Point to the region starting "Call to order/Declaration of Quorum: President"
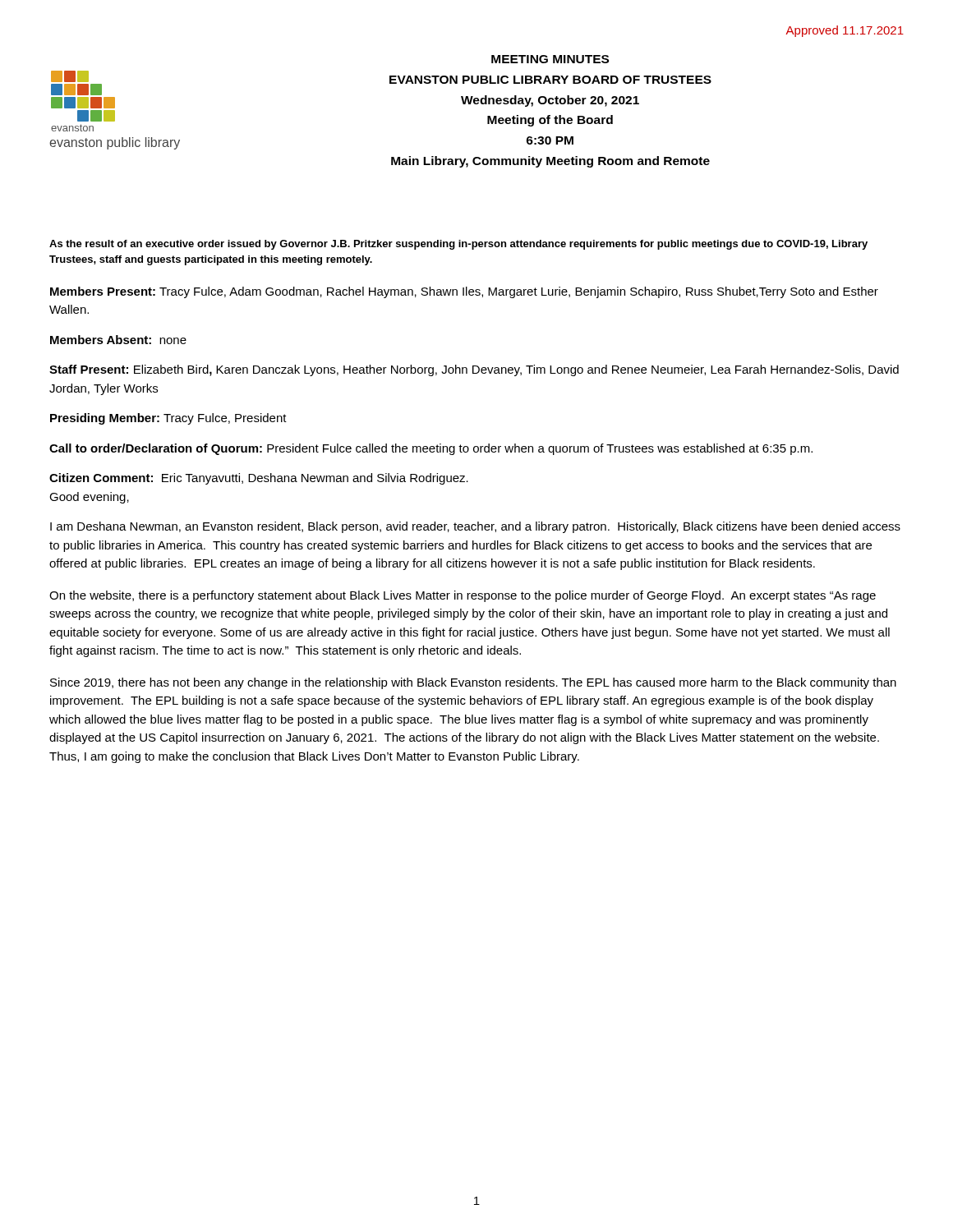The width and height of the screenshot is (953, 1232). click(431, 448)
